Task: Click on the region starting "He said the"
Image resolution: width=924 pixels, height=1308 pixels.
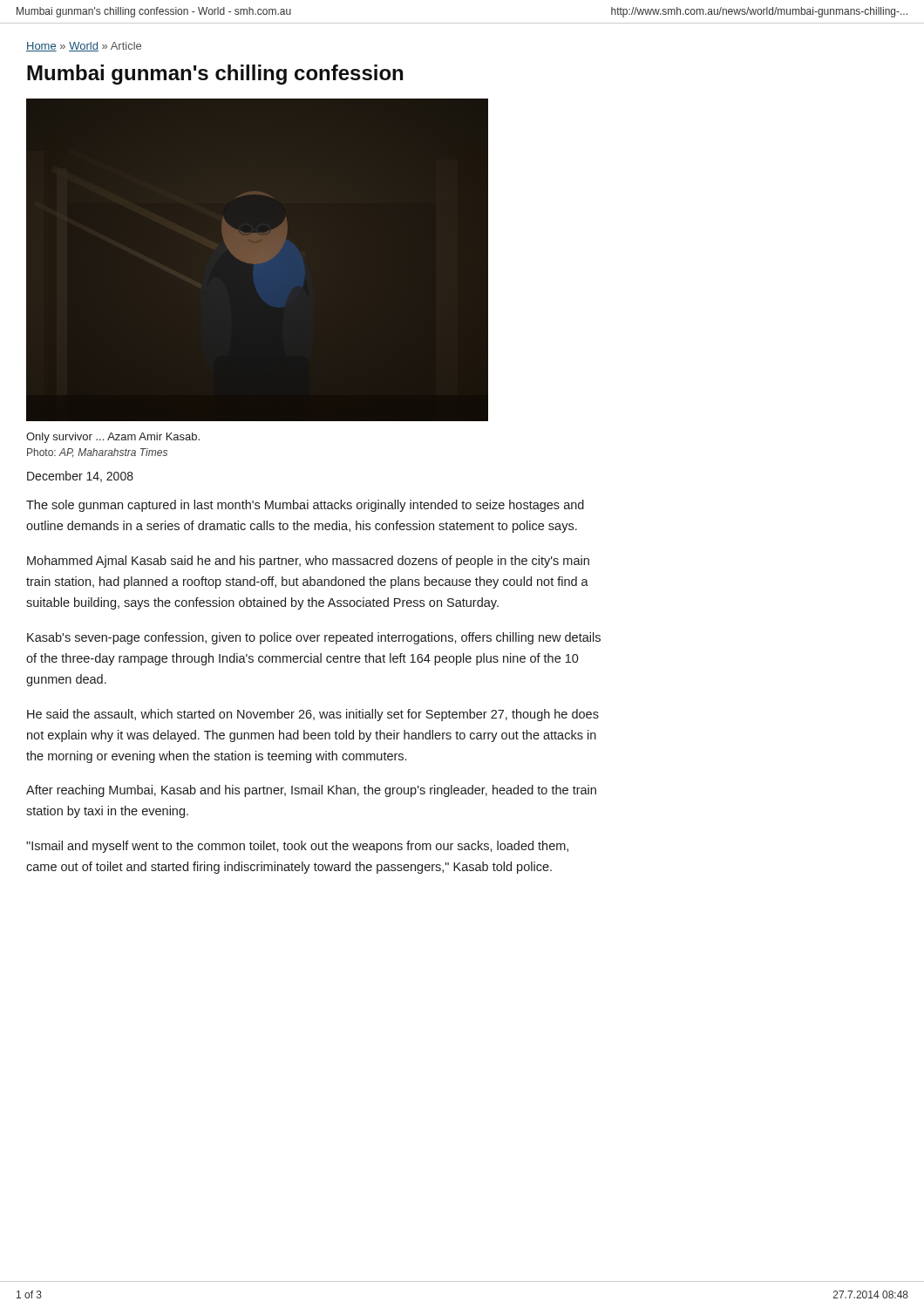Action: point(312,735)
